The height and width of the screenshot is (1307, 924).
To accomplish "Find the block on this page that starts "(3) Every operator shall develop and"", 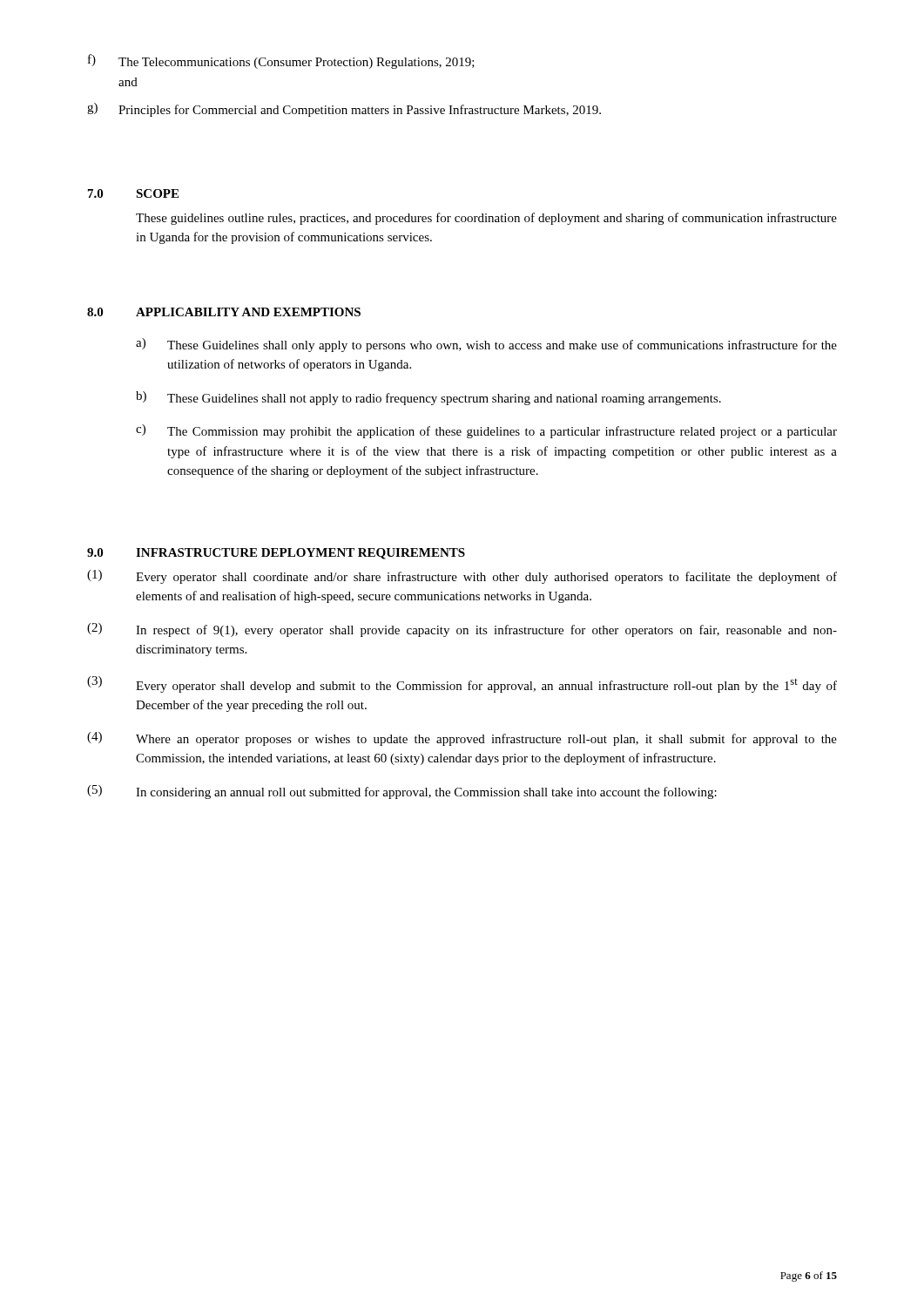I will [x=462, y=694].
